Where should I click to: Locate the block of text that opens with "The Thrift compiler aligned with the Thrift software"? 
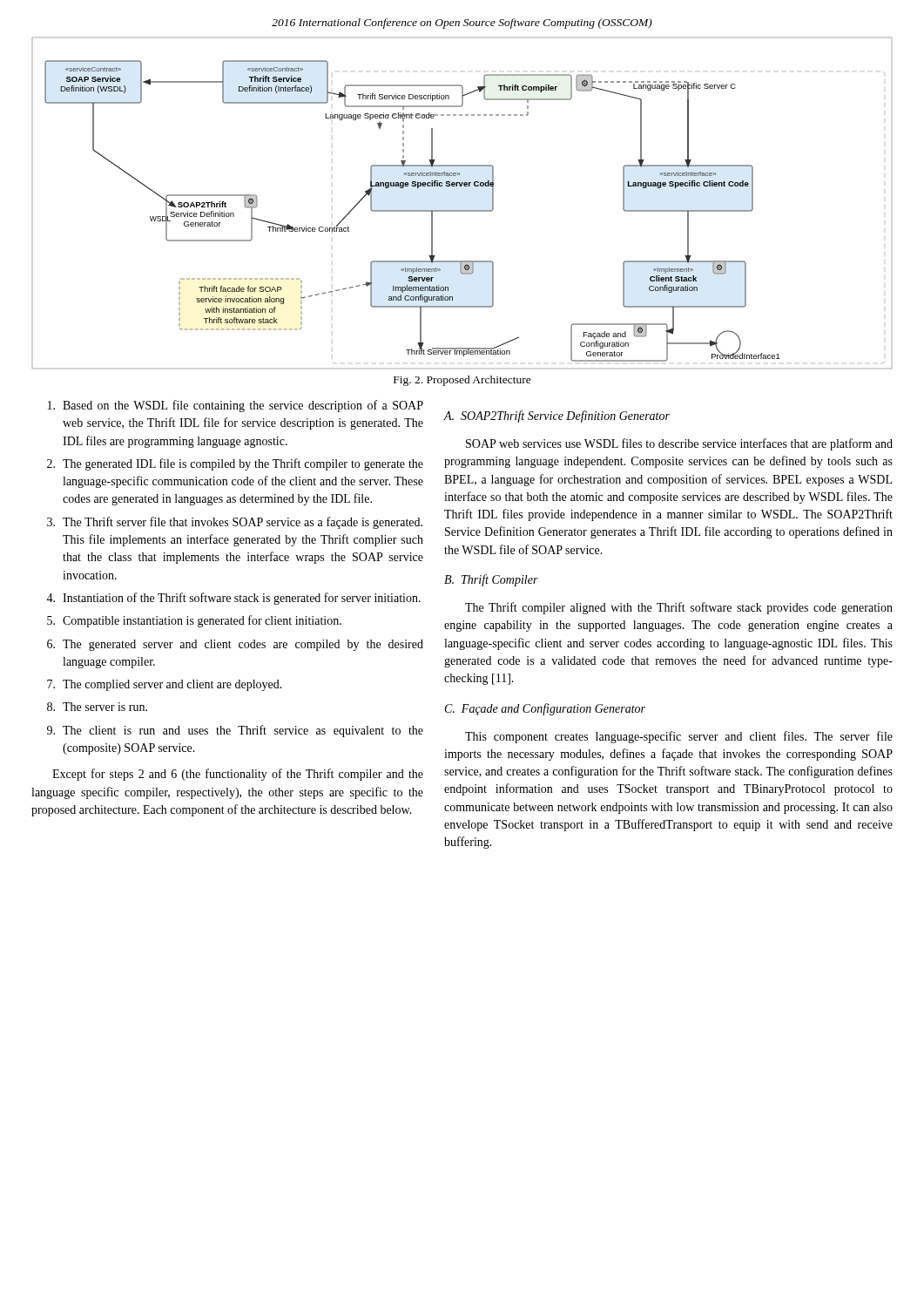point(668,643)
